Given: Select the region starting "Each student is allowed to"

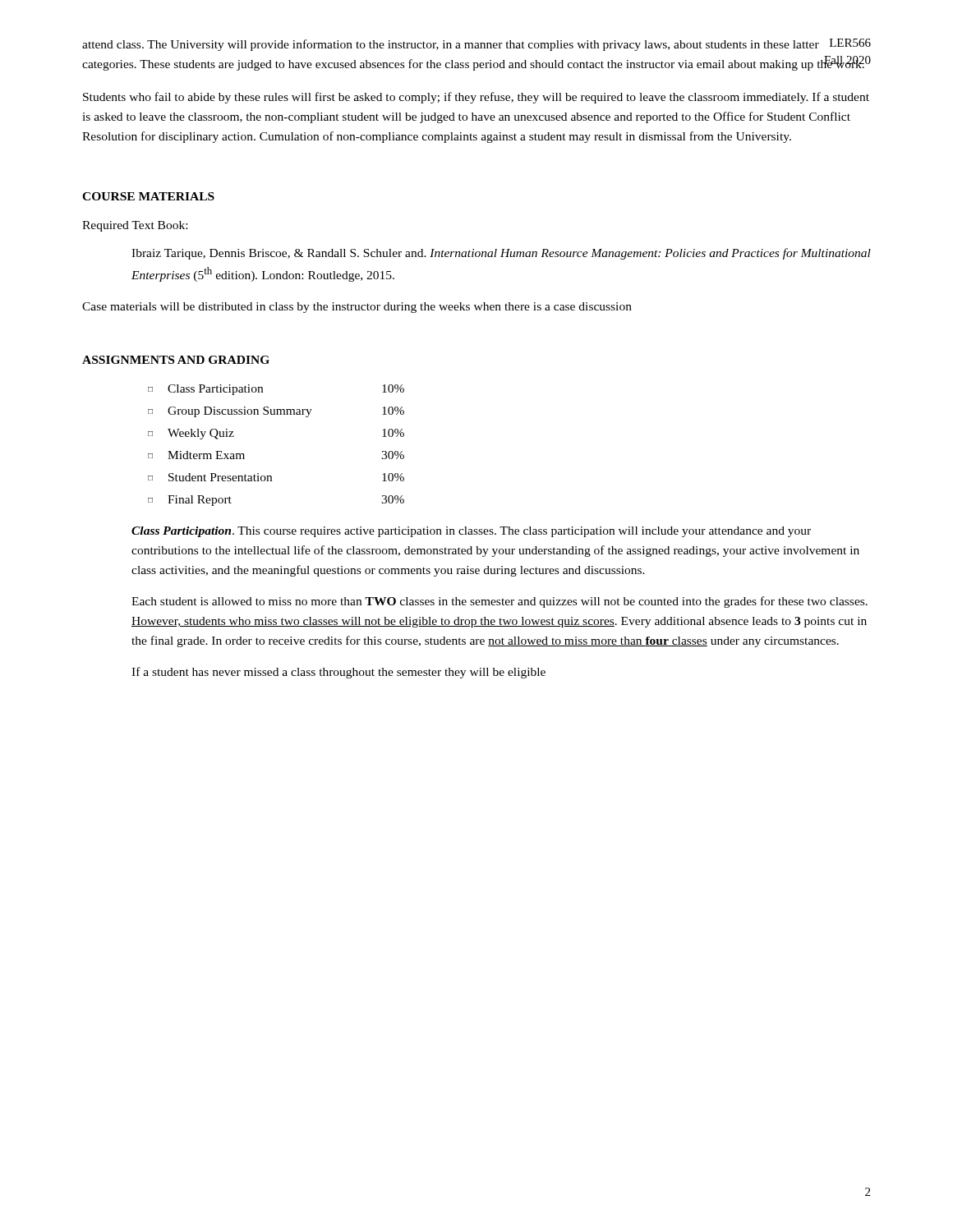Looking at the screenshot, I should (x=500, y=621).
